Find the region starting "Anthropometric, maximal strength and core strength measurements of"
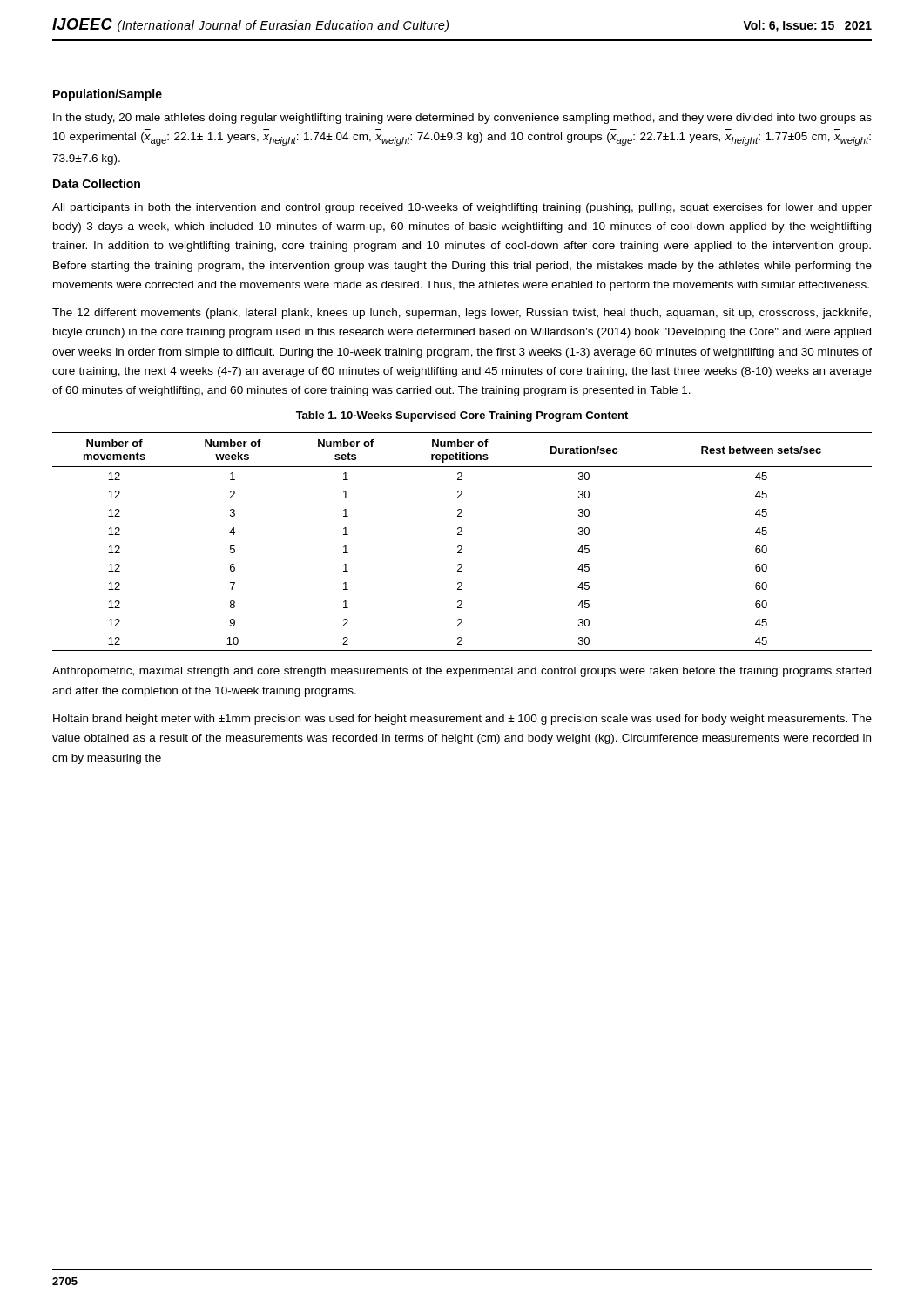The height and width of the screenshot is (1307, 924). click(x=462, y=681)
